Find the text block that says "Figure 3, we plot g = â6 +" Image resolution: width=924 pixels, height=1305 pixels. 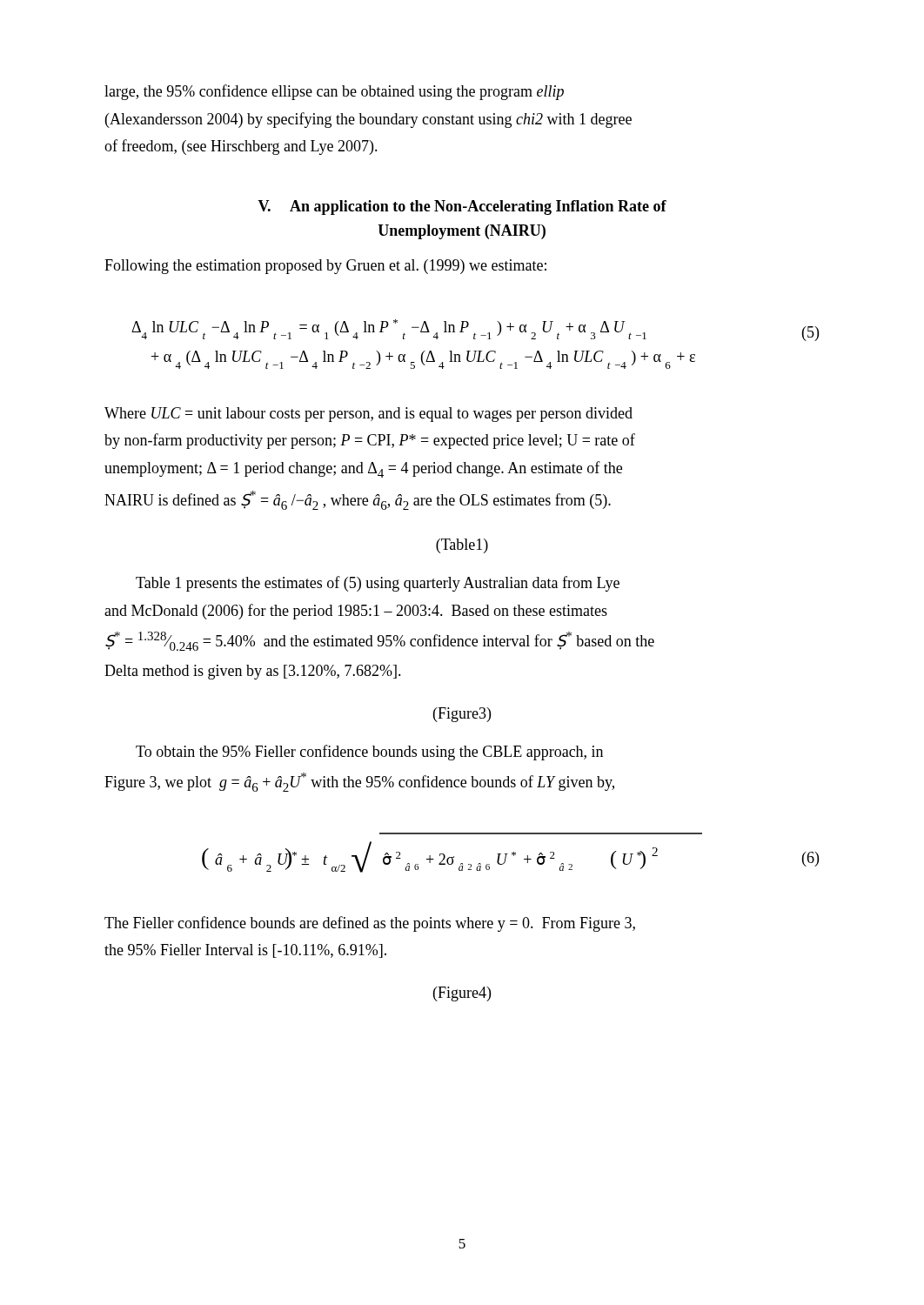pyautogui.click(x=360, y=782)
